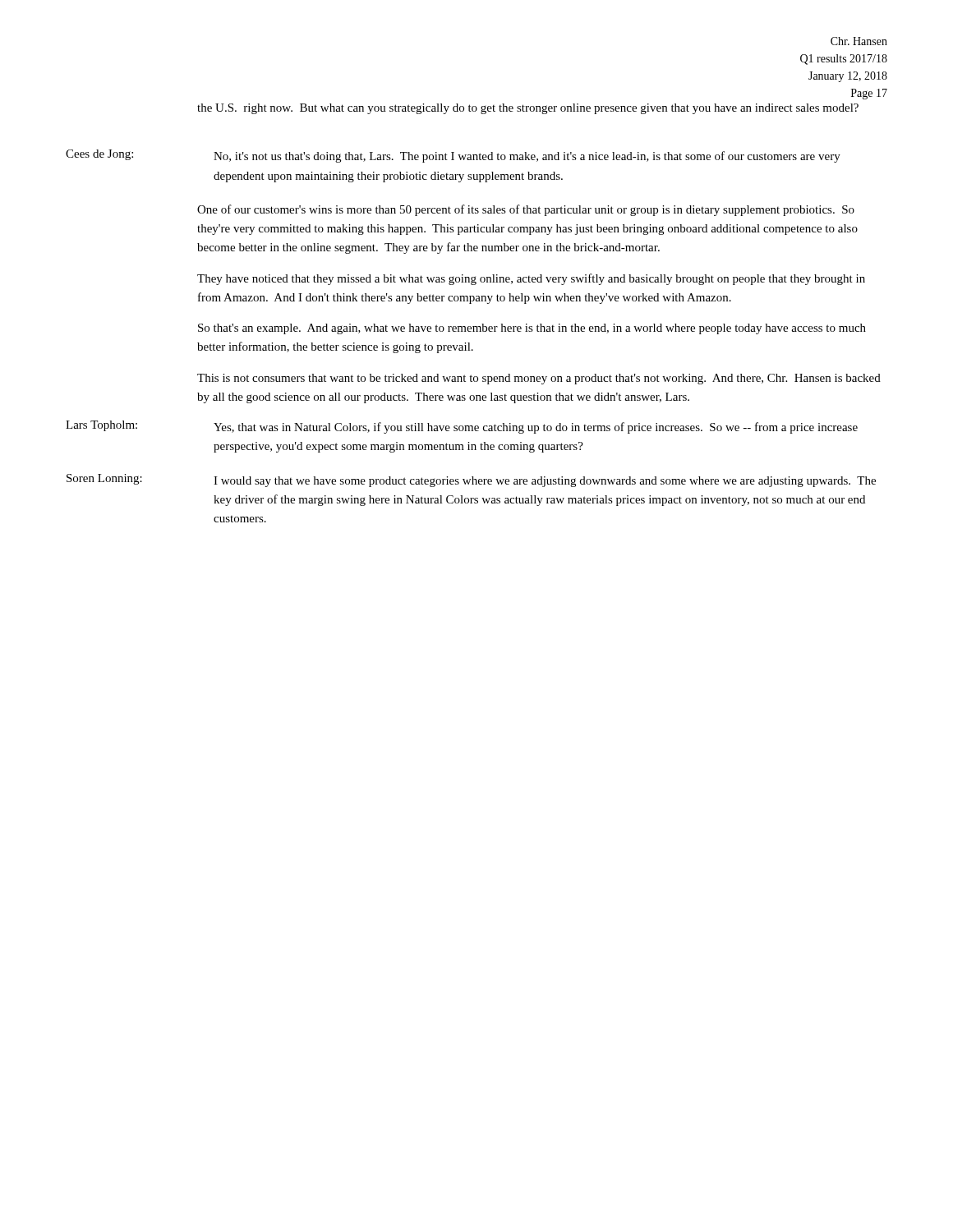Point to the block beginning "They have noticed that"

tap(476, 288)
